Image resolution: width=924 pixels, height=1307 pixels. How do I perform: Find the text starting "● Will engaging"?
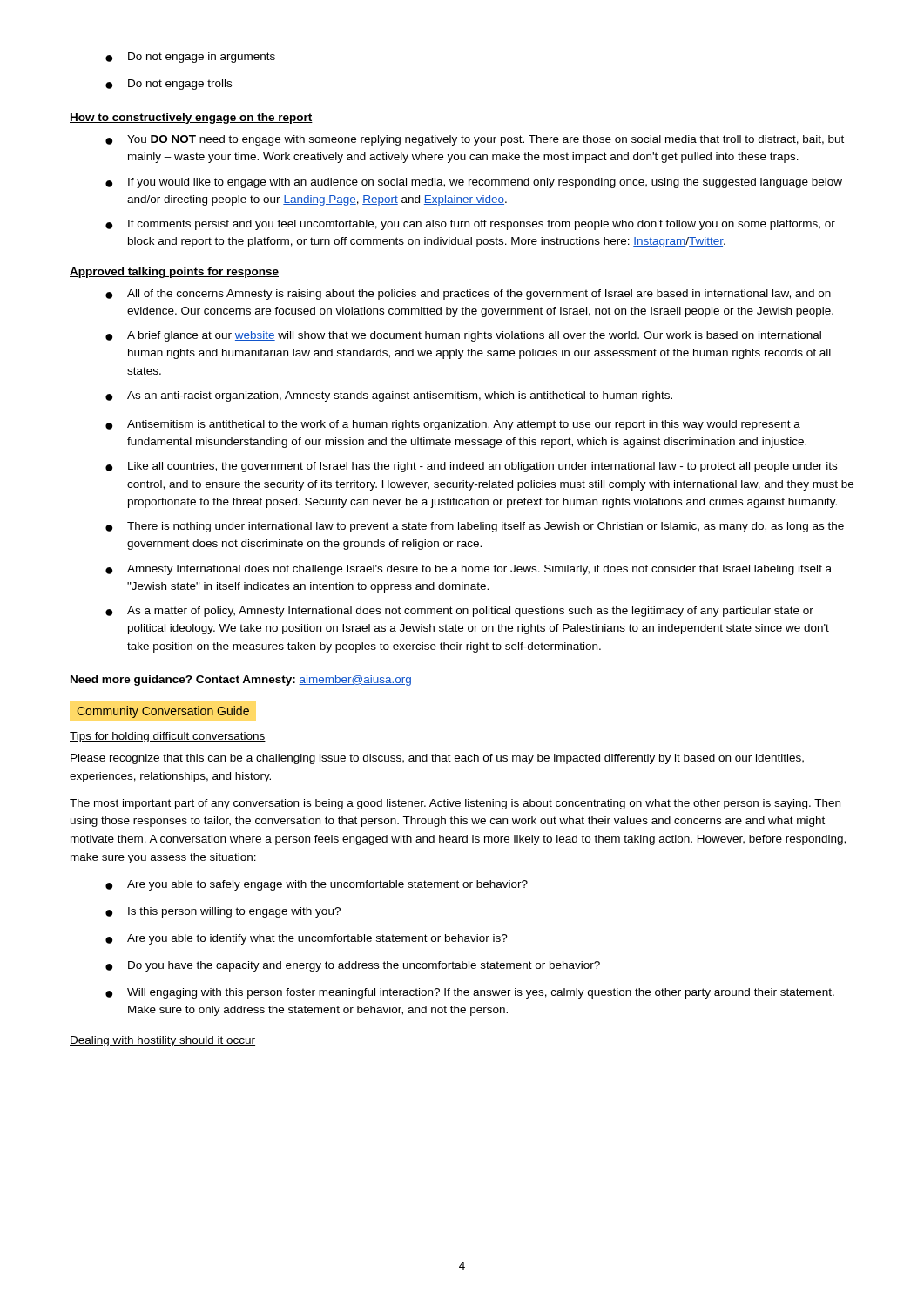point(479,1002)
